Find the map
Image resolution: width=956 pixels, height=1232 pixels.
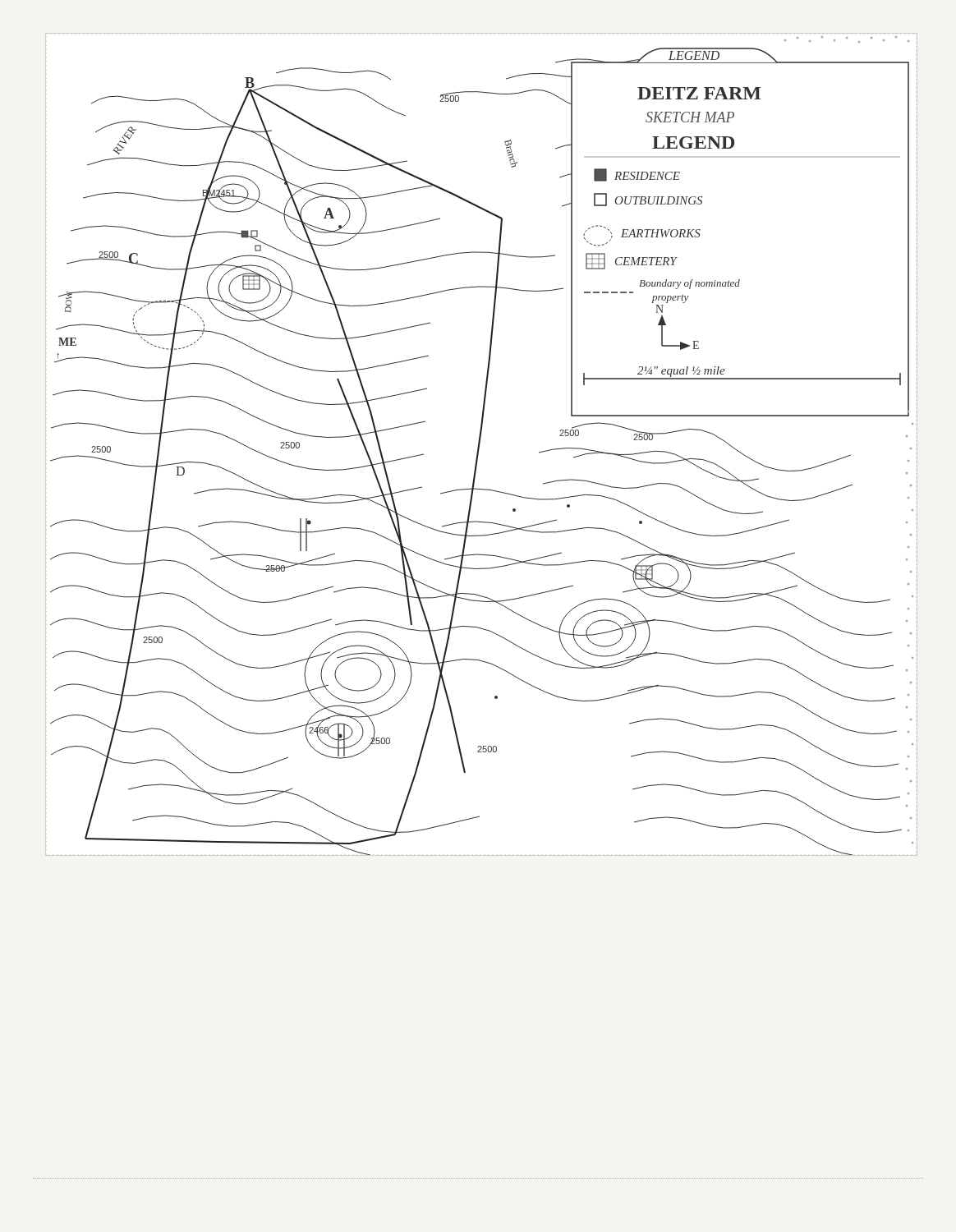coord(480,444)
